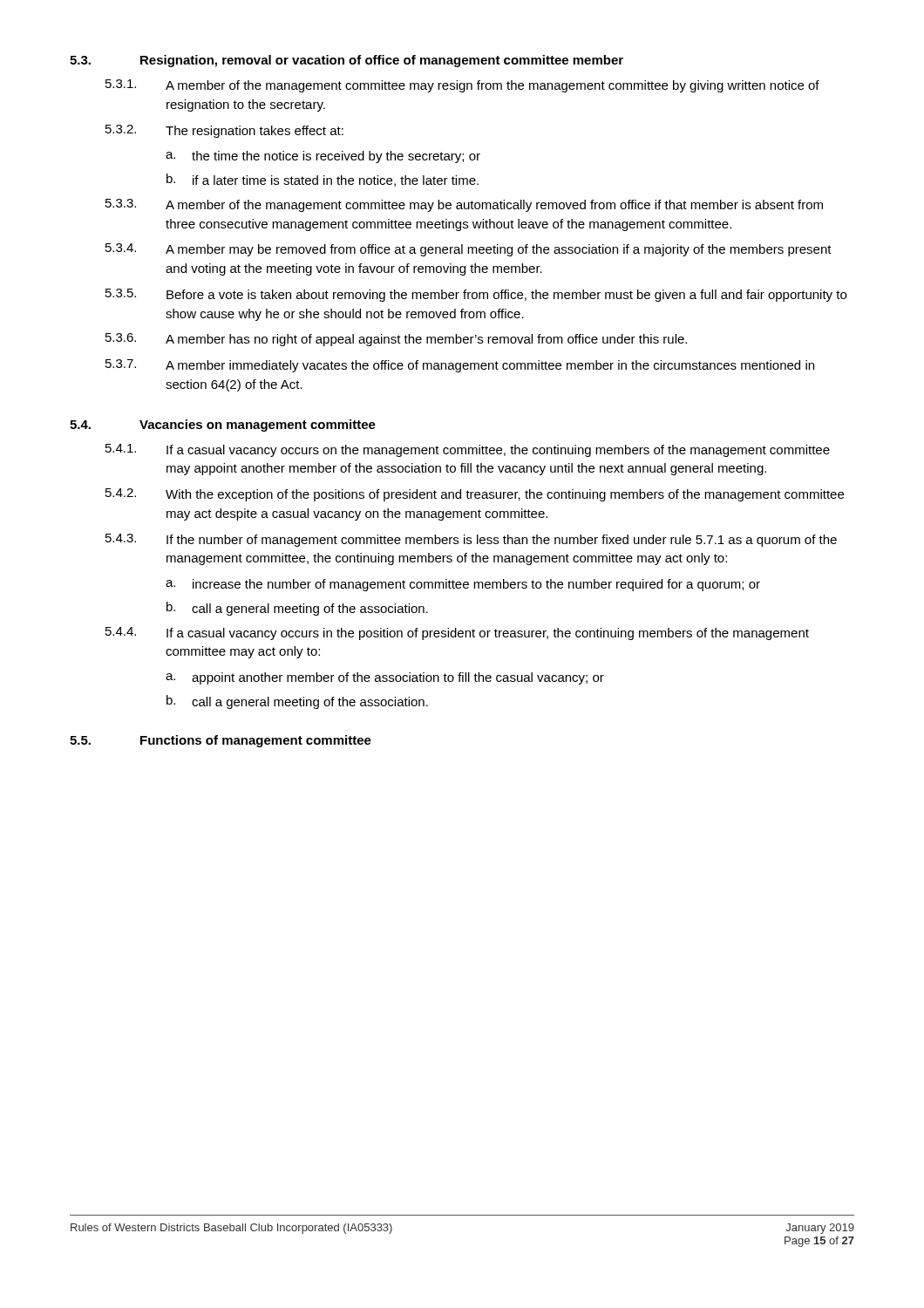Click on the list item with the text "5.4.2. With the exception"

(479, 504)
